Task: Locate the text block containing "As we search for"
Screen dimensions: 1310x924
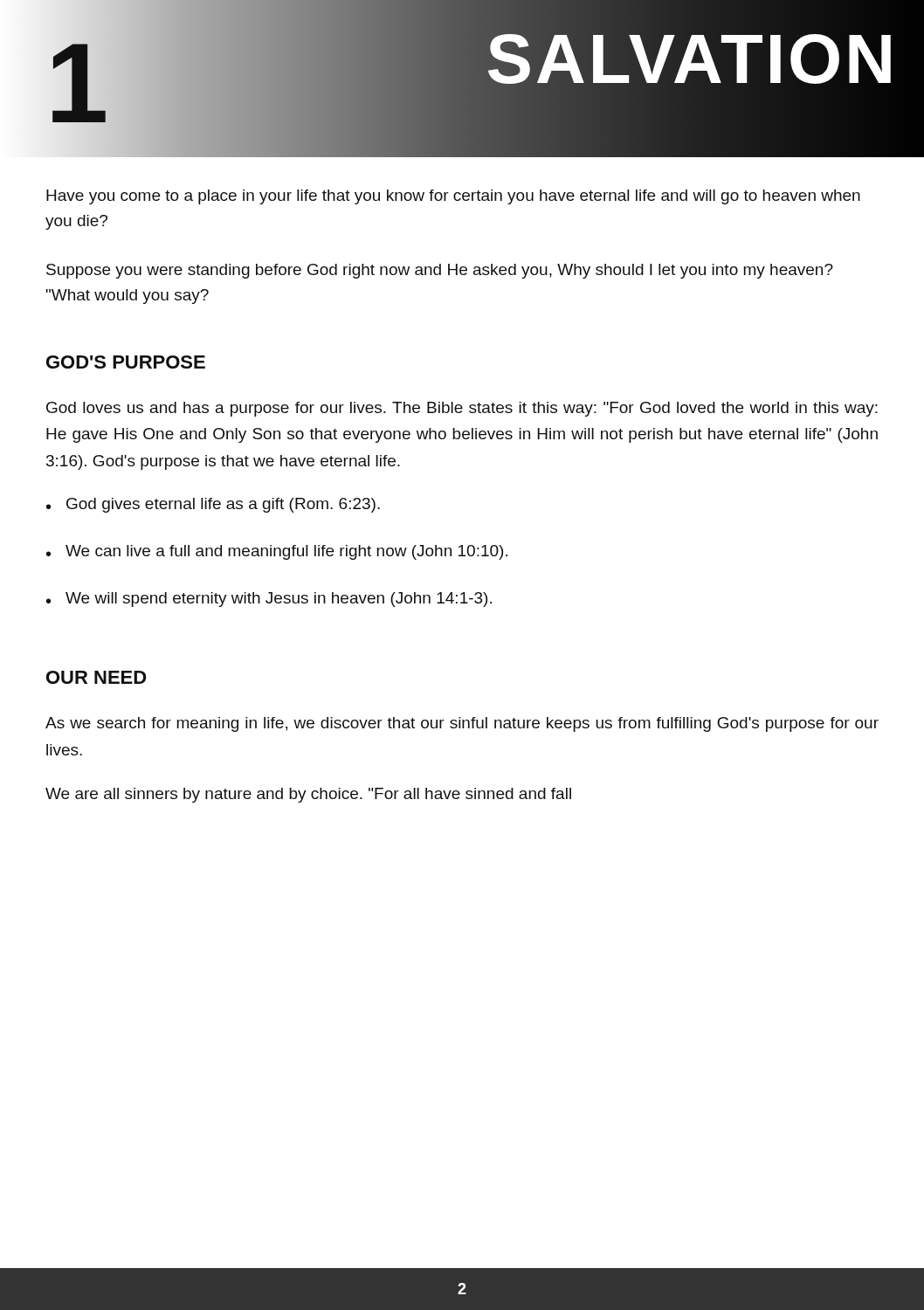Action: click(462, 736)
